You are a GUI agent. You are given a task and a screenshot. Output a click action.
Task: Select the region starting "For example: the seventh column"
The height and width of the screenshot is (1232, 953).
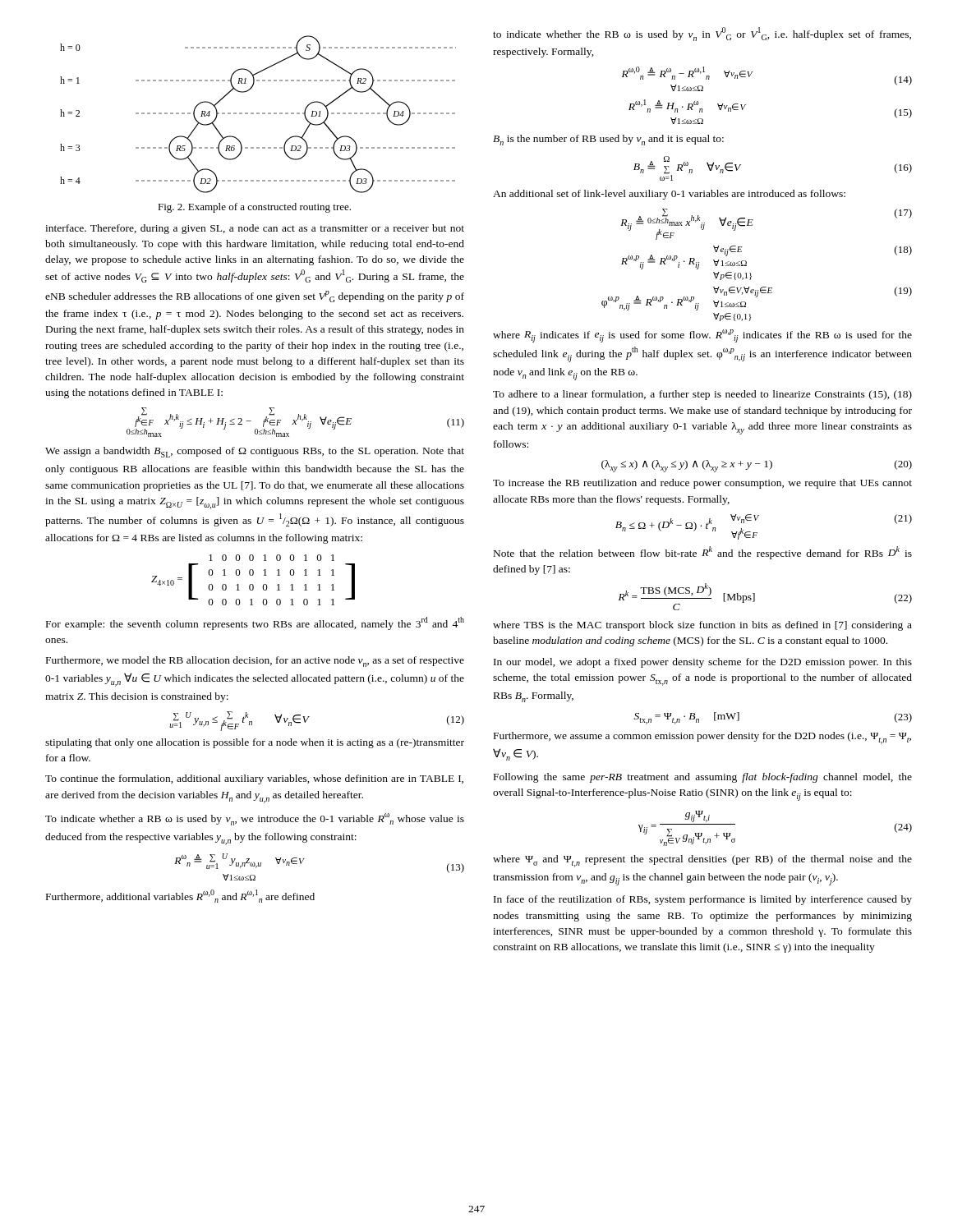click(255, 630)
